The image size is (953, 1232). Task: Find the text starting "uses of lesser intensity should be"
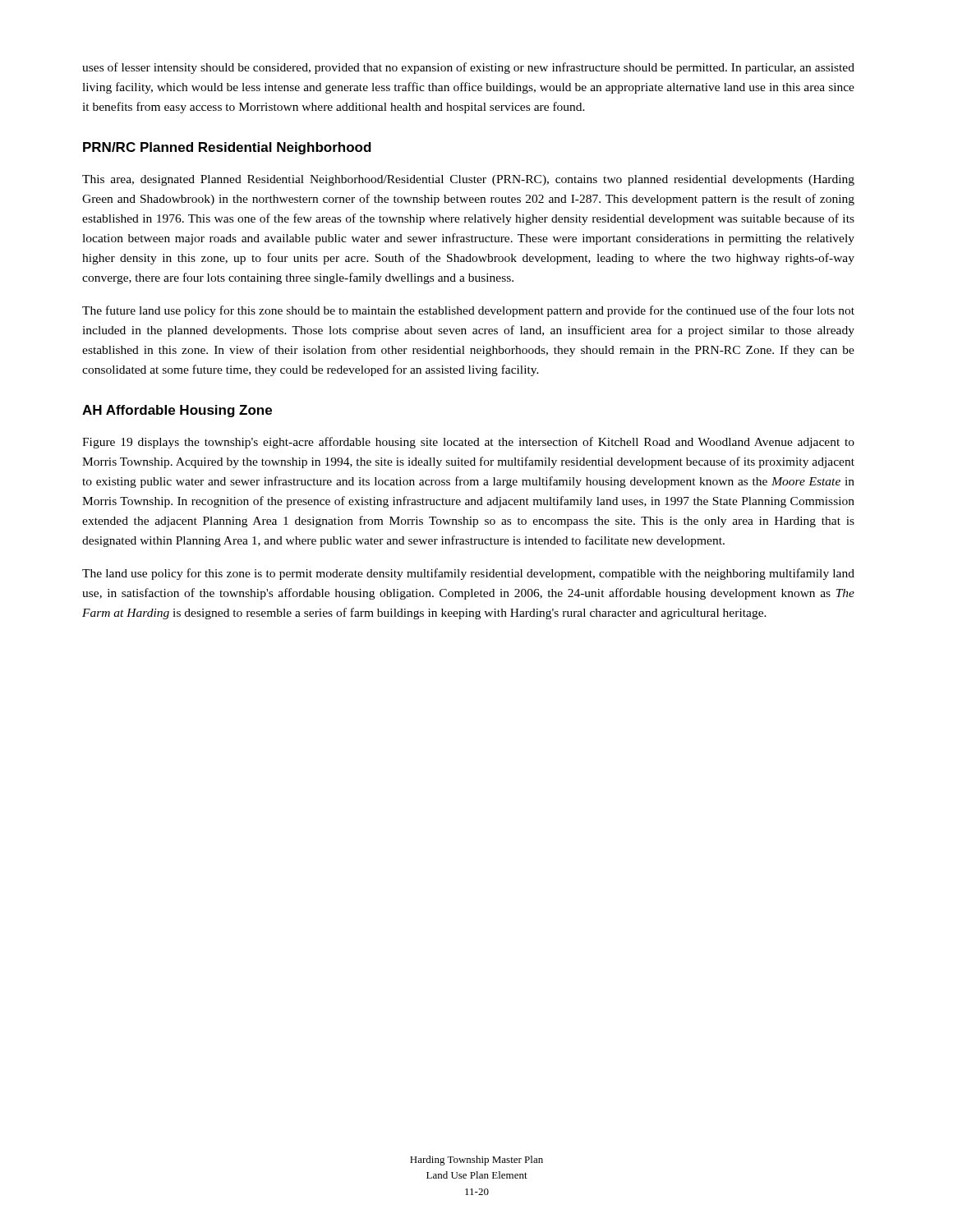(468, 87)
